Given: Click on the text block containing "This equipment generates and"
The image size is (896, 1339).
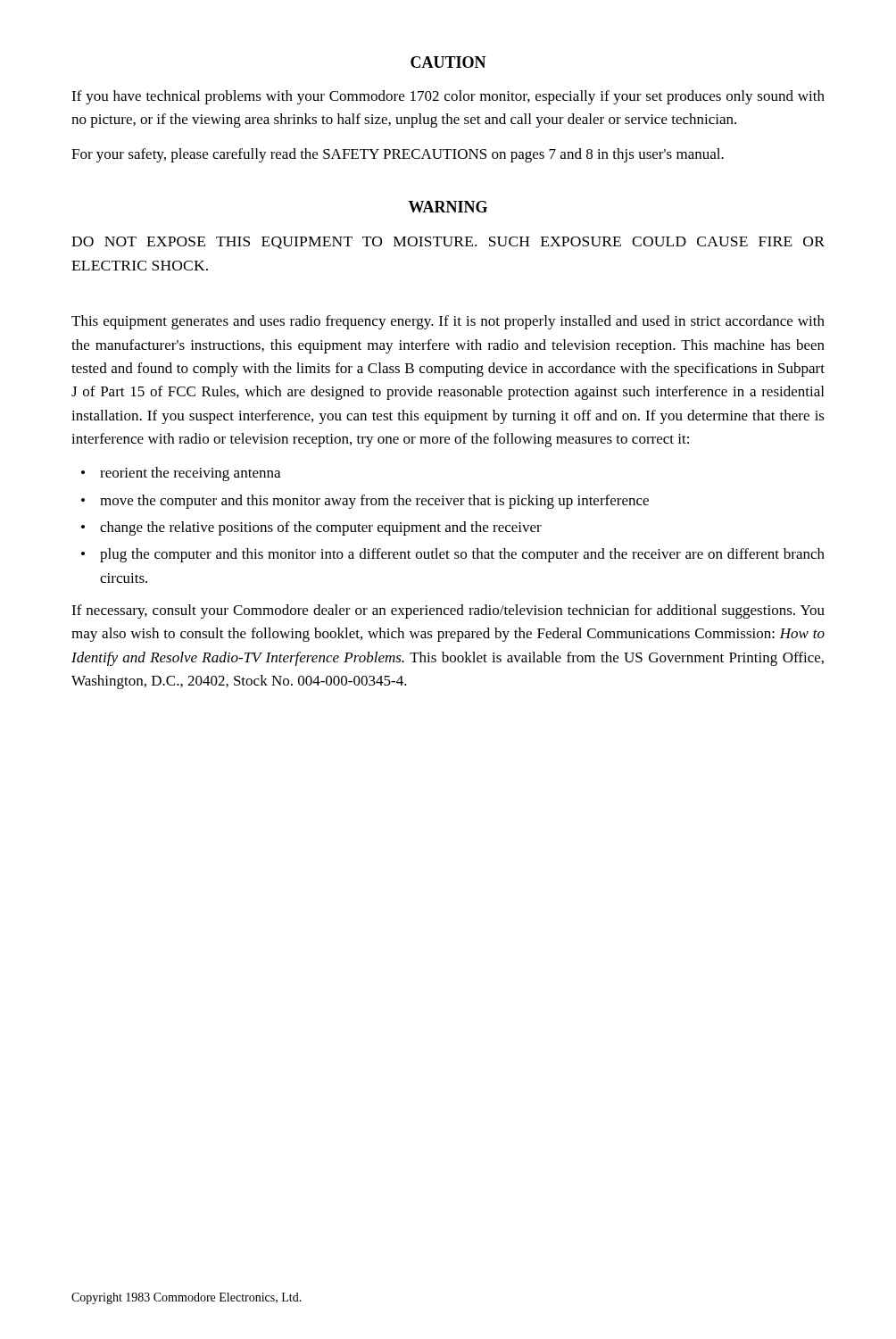Looking at the screenshot, I should [x=448, y=380].
